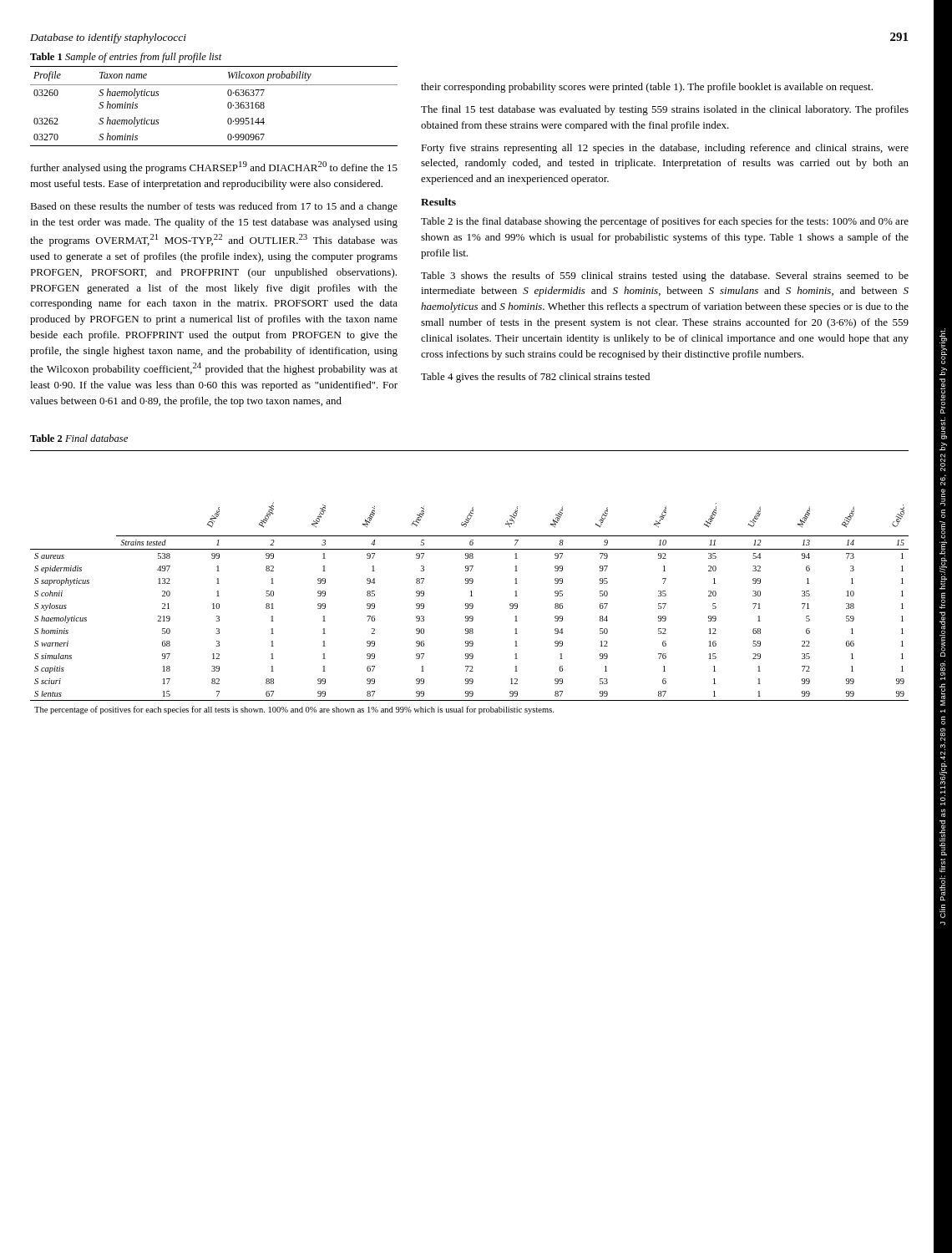Locate the caption that says "Table 1 Sample of entries from"
Image resolution: width=952 pixels, height=1253 pixels.
126,57
